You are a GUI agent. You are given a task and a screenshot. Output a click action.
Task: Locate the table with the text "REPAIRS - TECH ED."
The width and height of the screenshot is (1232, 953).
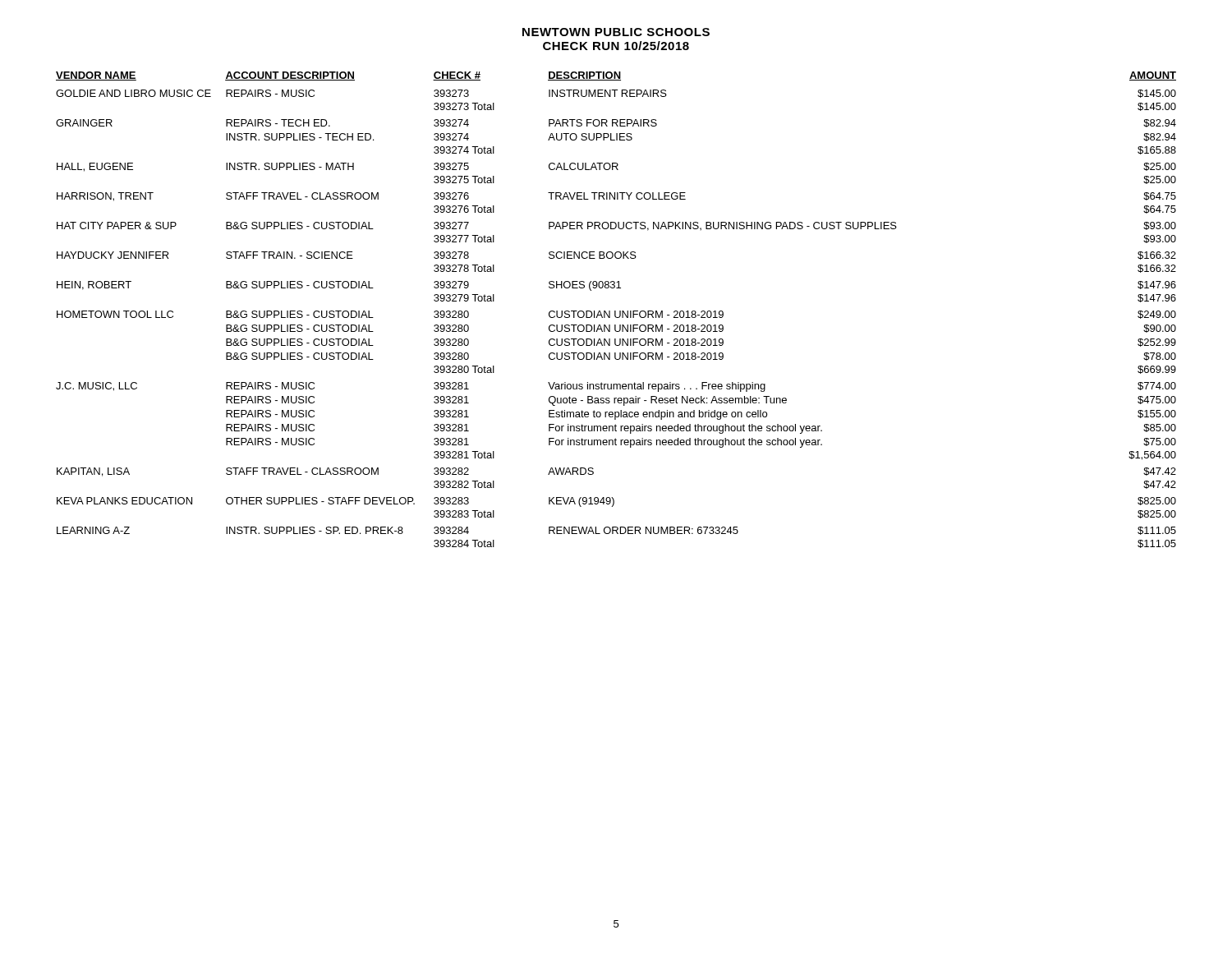tap(616, 310)
